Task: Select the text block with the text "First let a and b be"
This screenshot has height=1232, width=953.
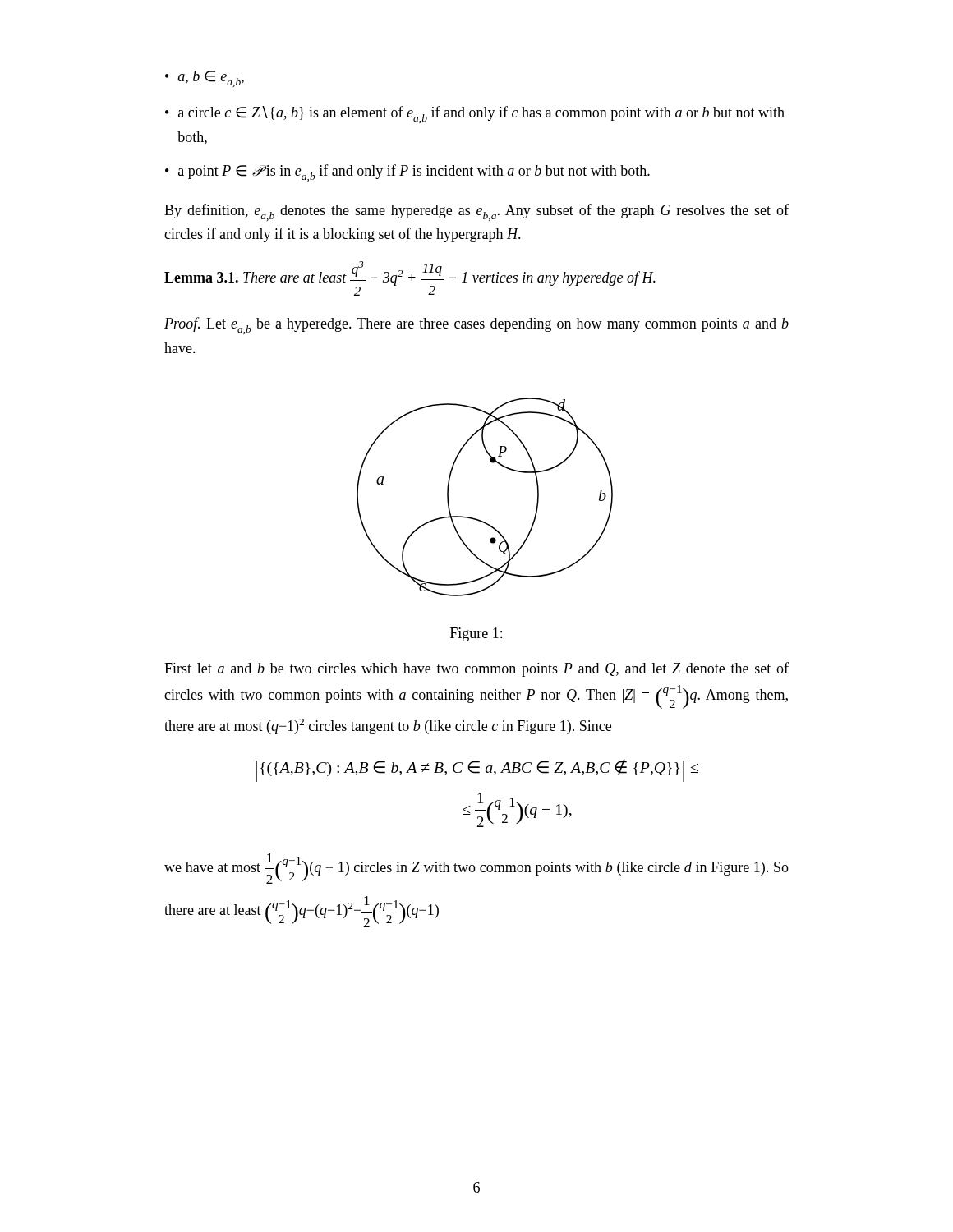Action: click(x=476, y=697)
